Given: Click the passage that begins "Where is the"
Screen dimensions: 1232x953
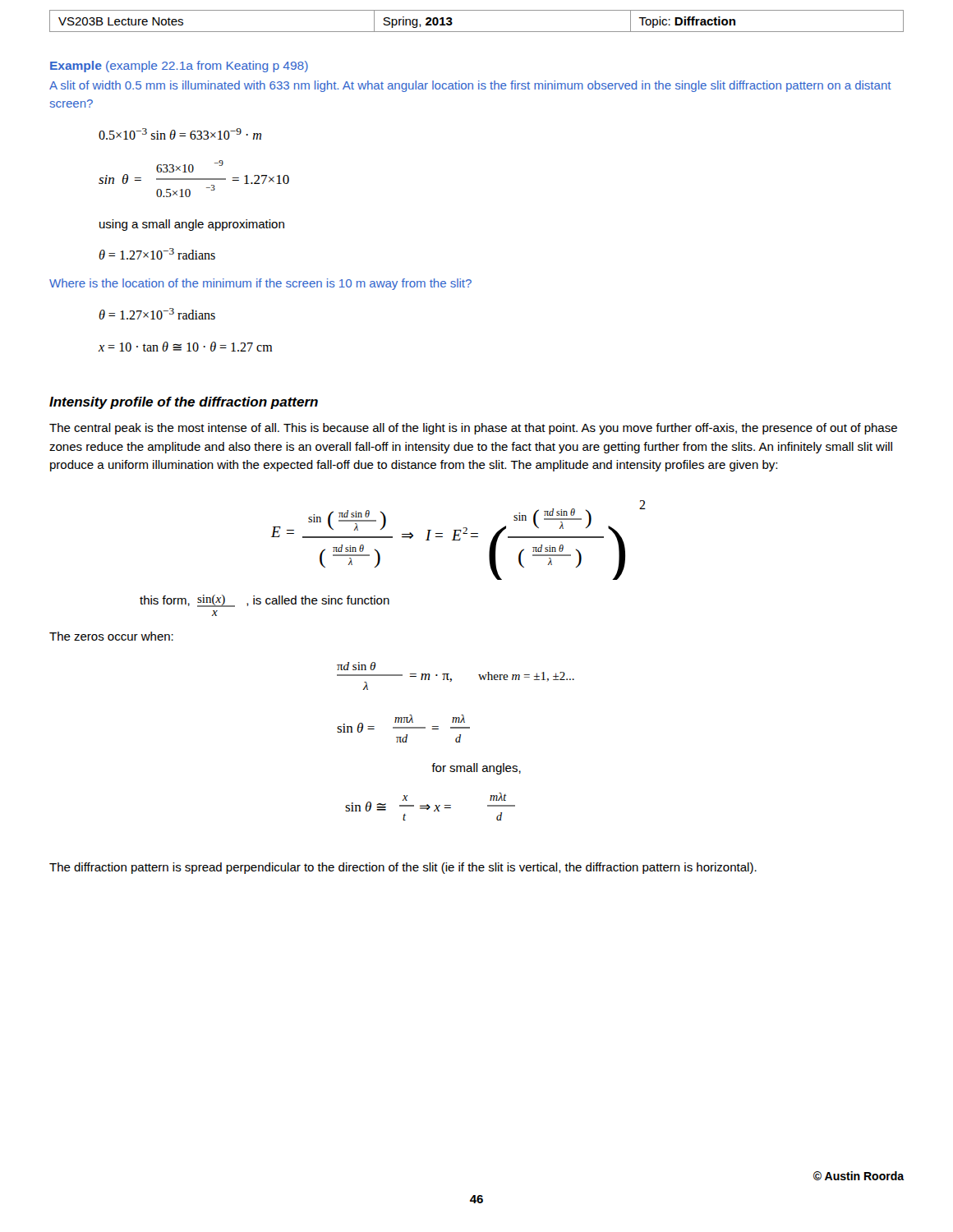Looking at the screenshot, I should coord(261,283).
